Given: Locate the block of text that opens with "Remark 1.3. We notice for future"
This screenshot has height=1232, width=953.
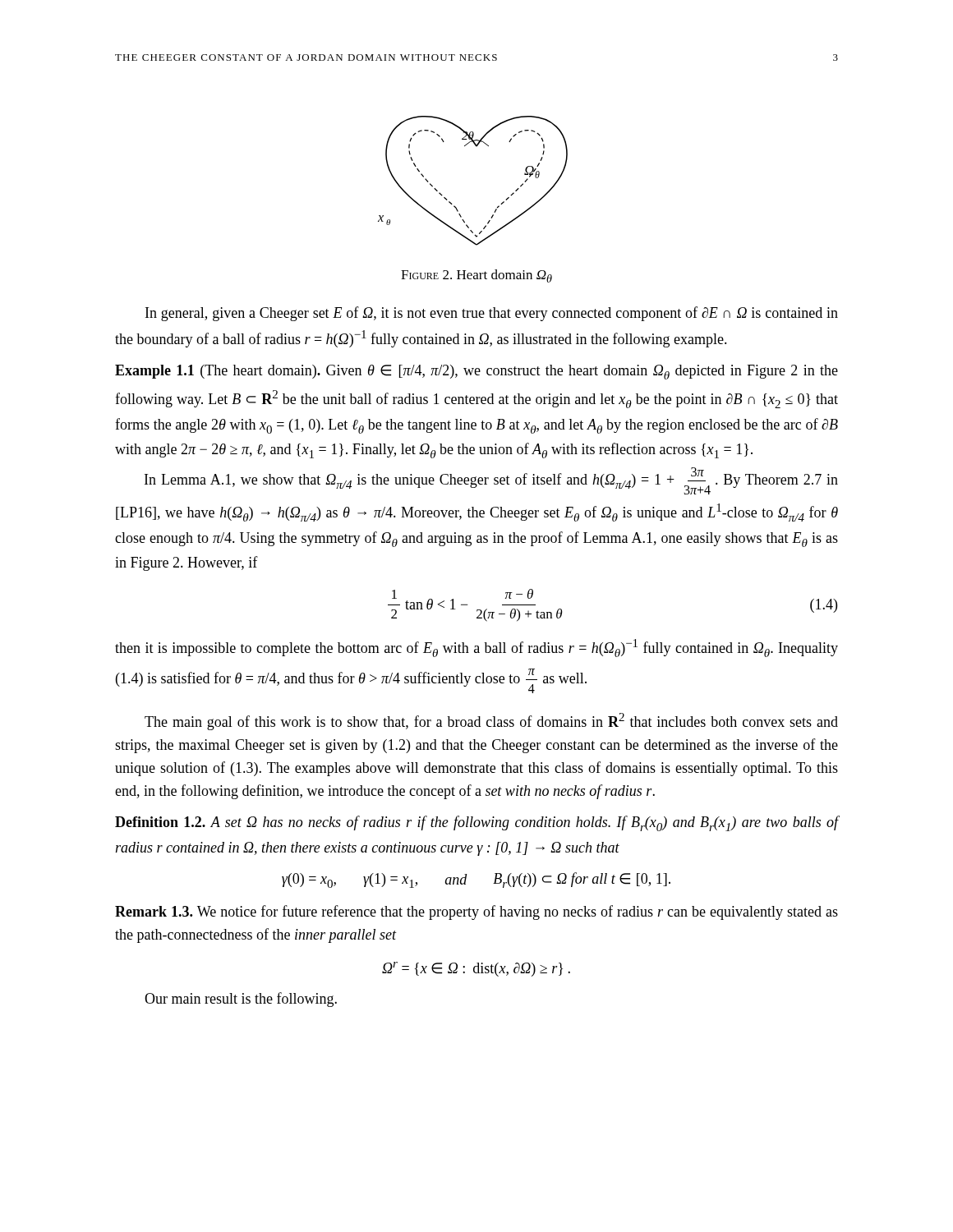Looking at the screenshot, I should click(476, 923).
